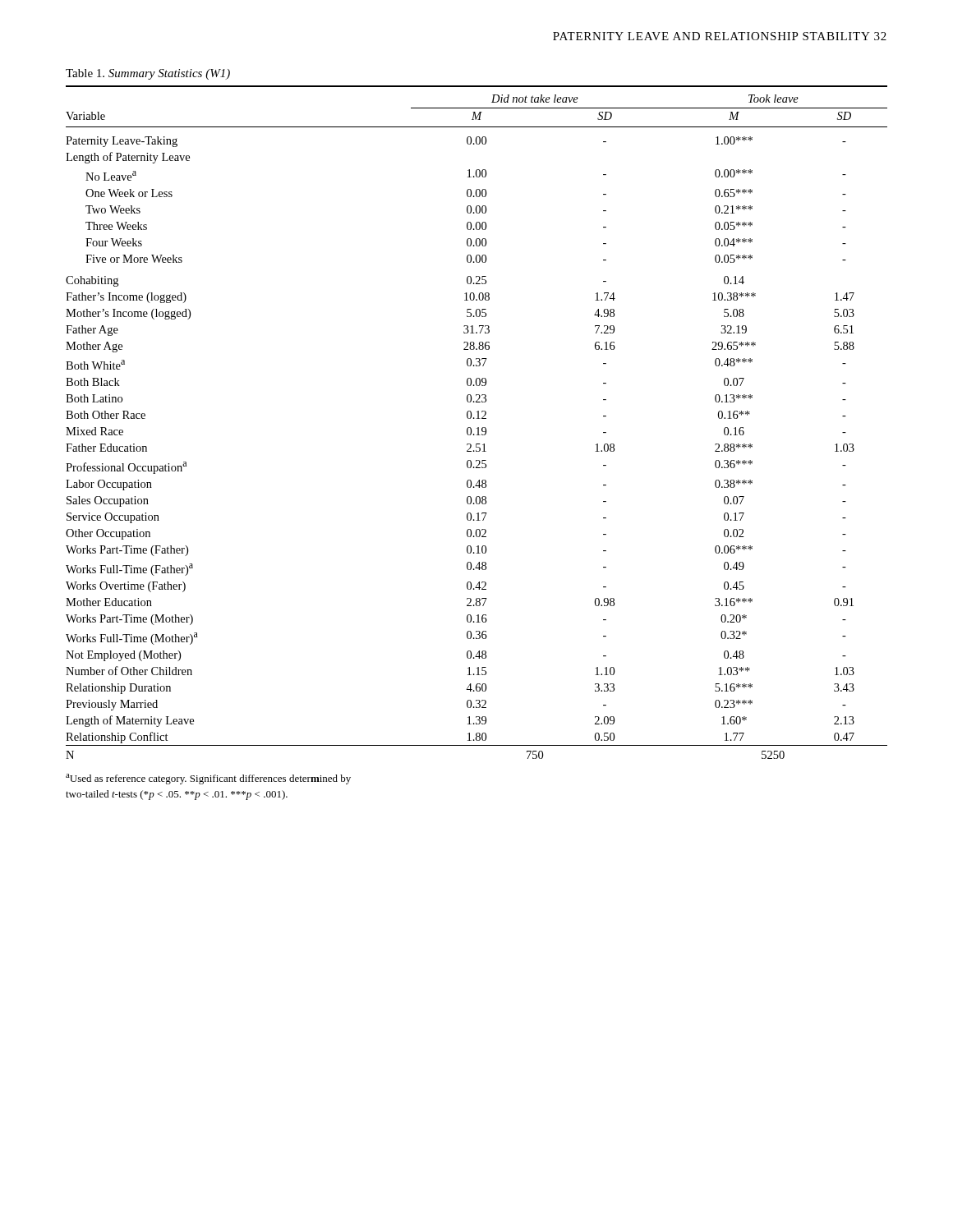Click on the caption that reads "Table 1. Summary Statistics (W1)"
The width and height of the screenshot is (953, 1232).
148,73
